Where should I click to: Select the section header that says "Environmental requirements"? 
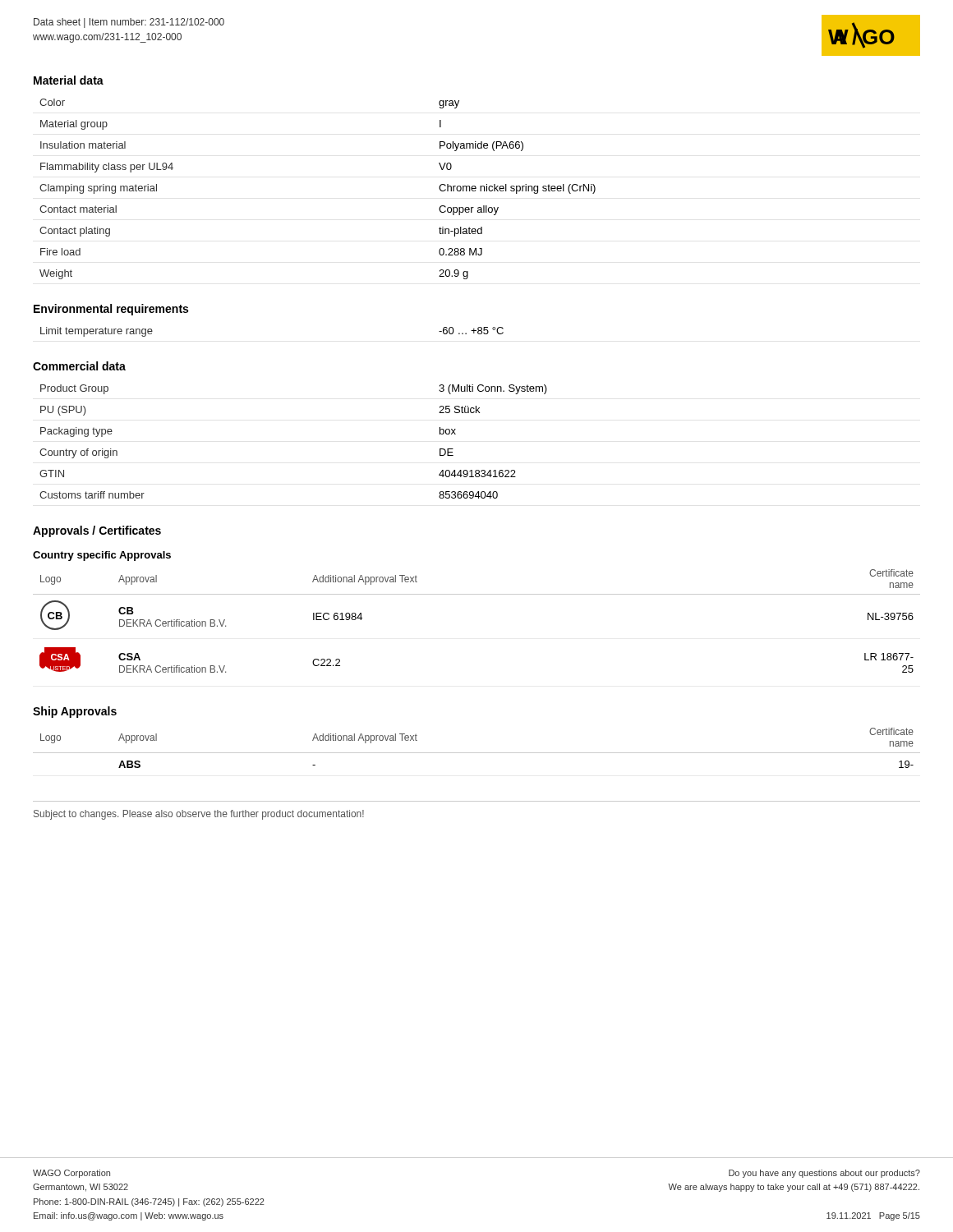tap(111, 309)
